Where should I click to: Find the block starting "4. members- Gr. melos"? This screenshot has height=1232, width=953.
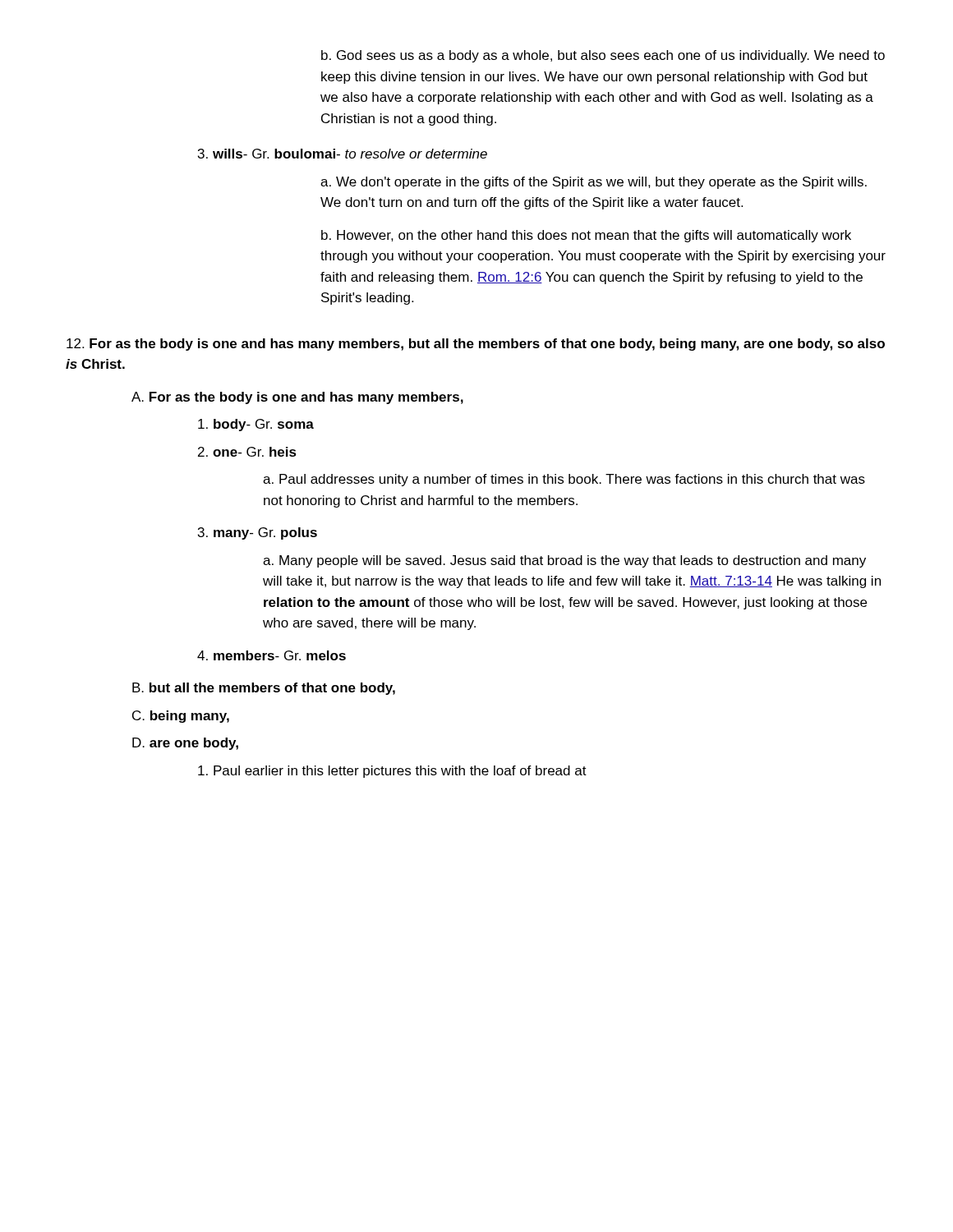tap(272, 655)
